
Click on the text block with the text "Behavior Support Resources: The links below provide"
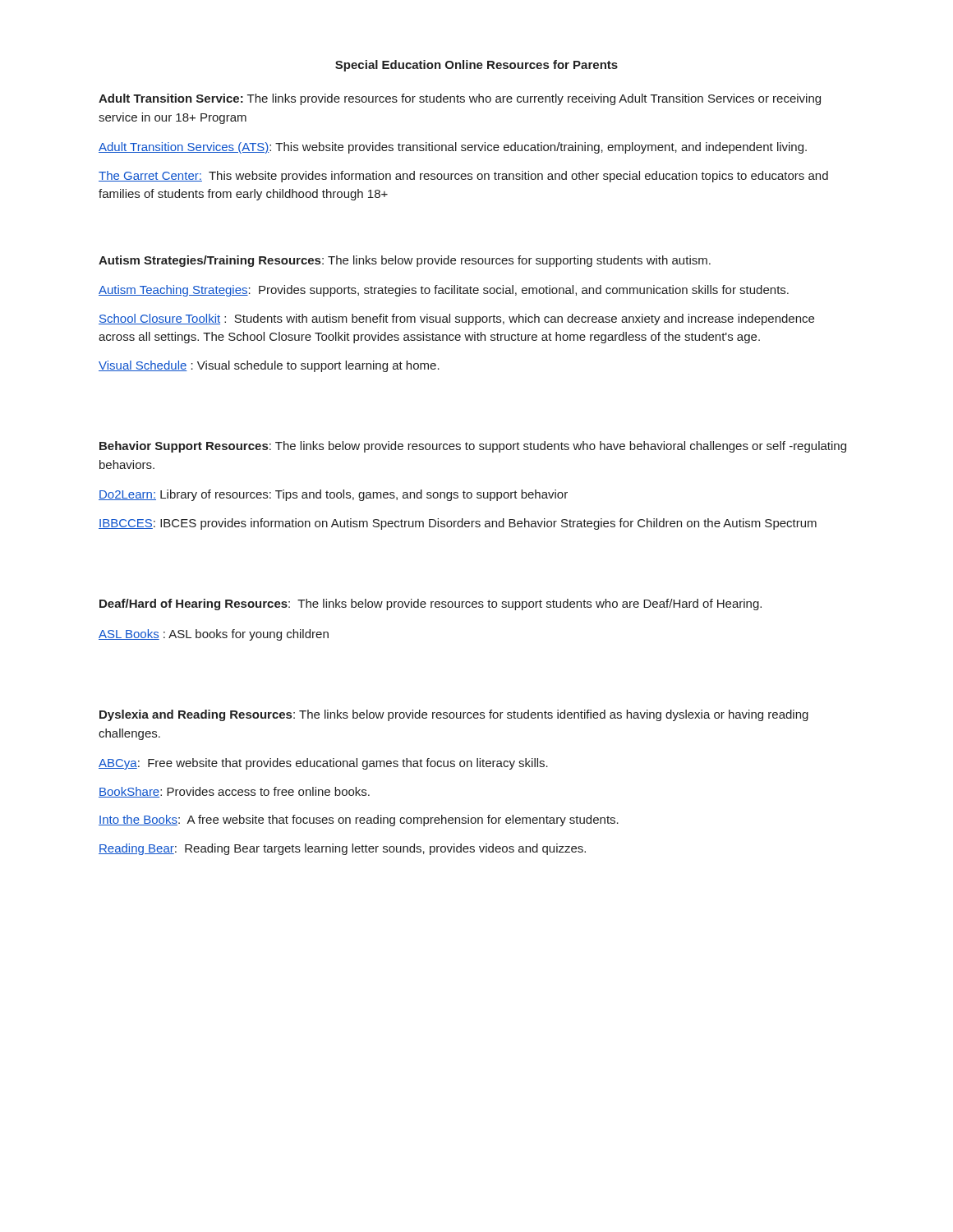coord(473,455)
